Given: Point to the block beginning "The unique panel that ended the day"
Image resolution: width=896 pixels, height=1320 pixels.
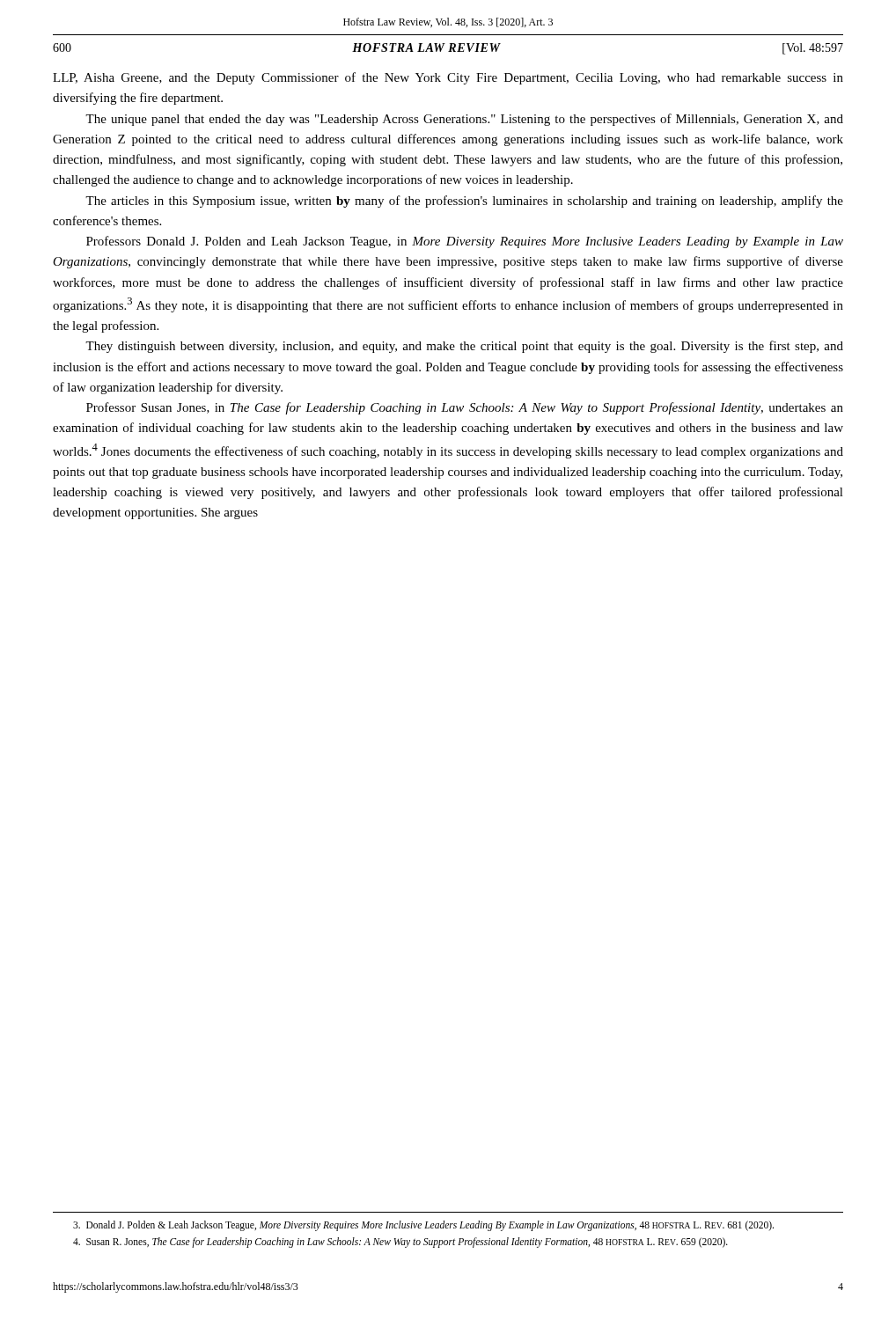Looking at the screenshot, I should click(x=448, y=150).
